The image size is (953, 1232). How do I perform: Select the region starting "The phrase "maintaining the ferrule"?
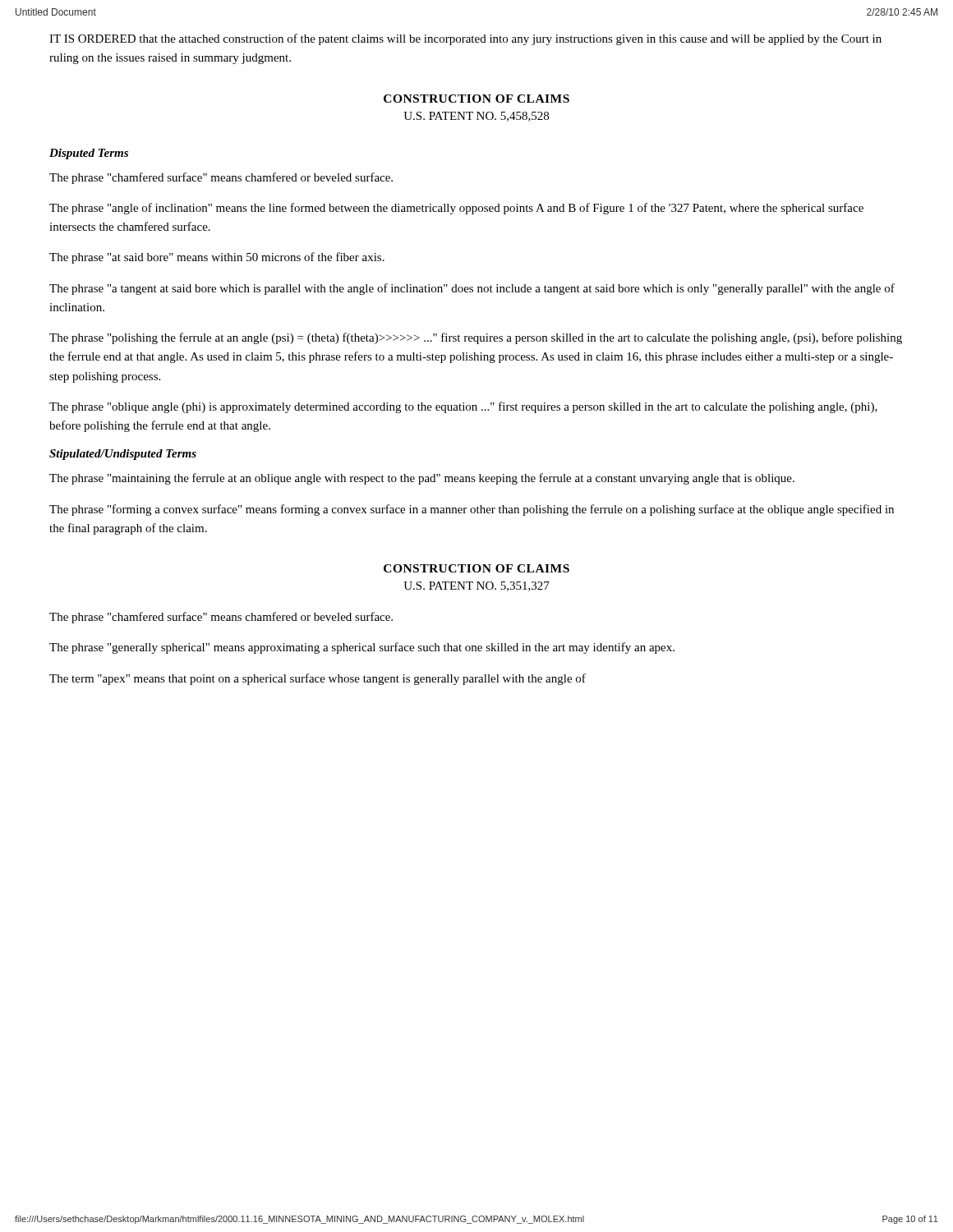click(x=422, y=478)
